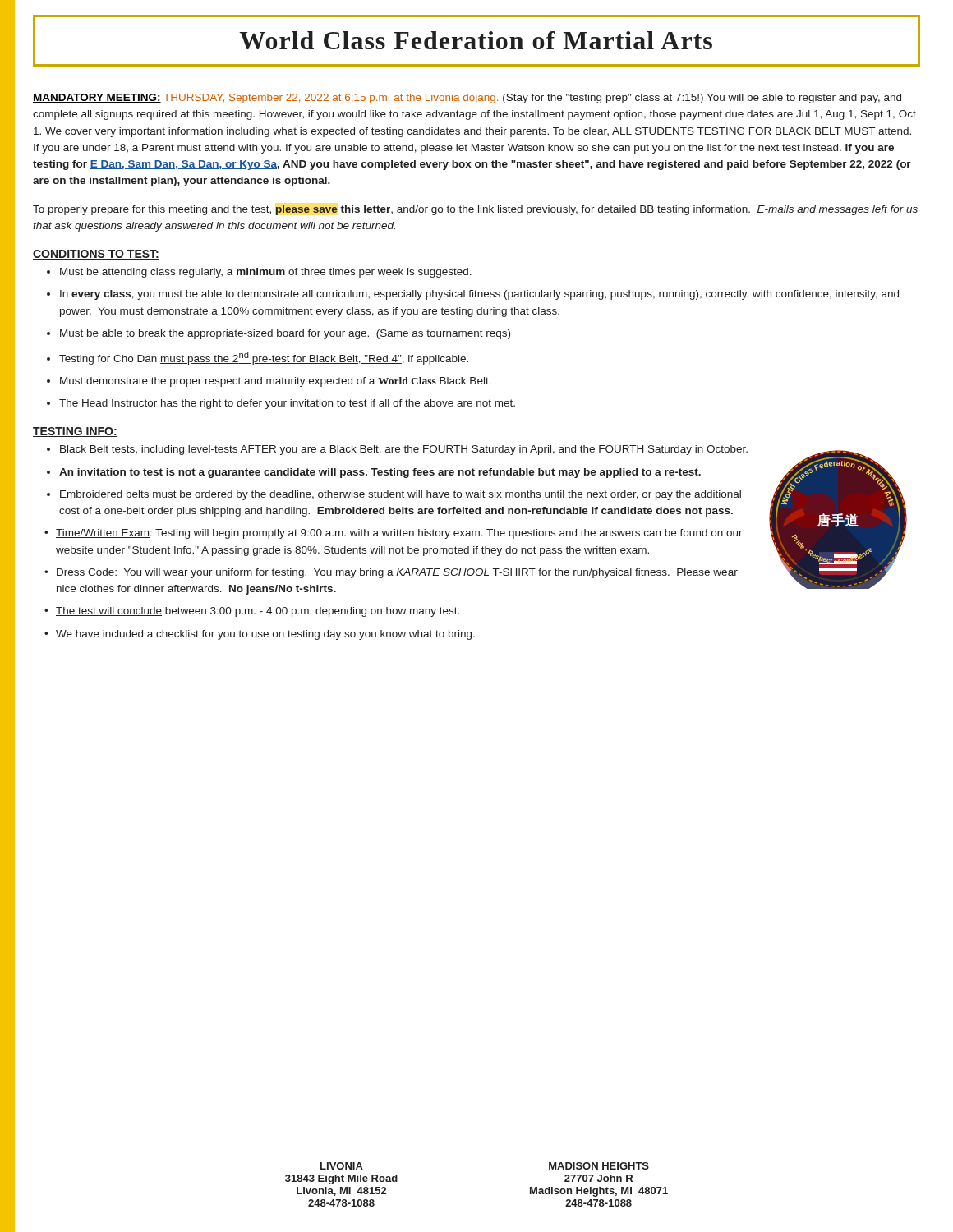
Task: Find the region starting "• The test will"
Action: click(x=252, y=611)
